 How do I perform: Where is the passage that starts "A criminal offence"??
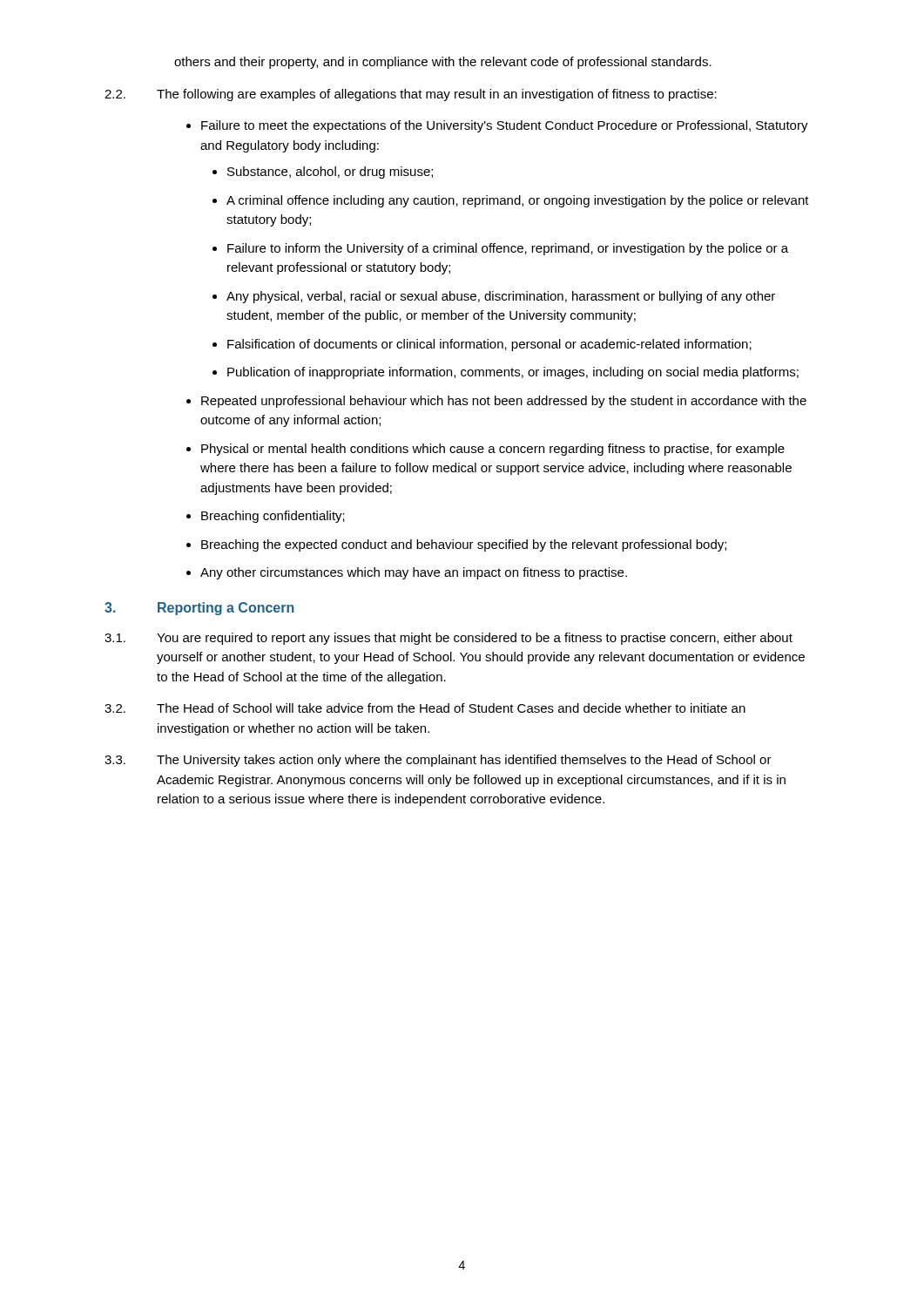518,209
